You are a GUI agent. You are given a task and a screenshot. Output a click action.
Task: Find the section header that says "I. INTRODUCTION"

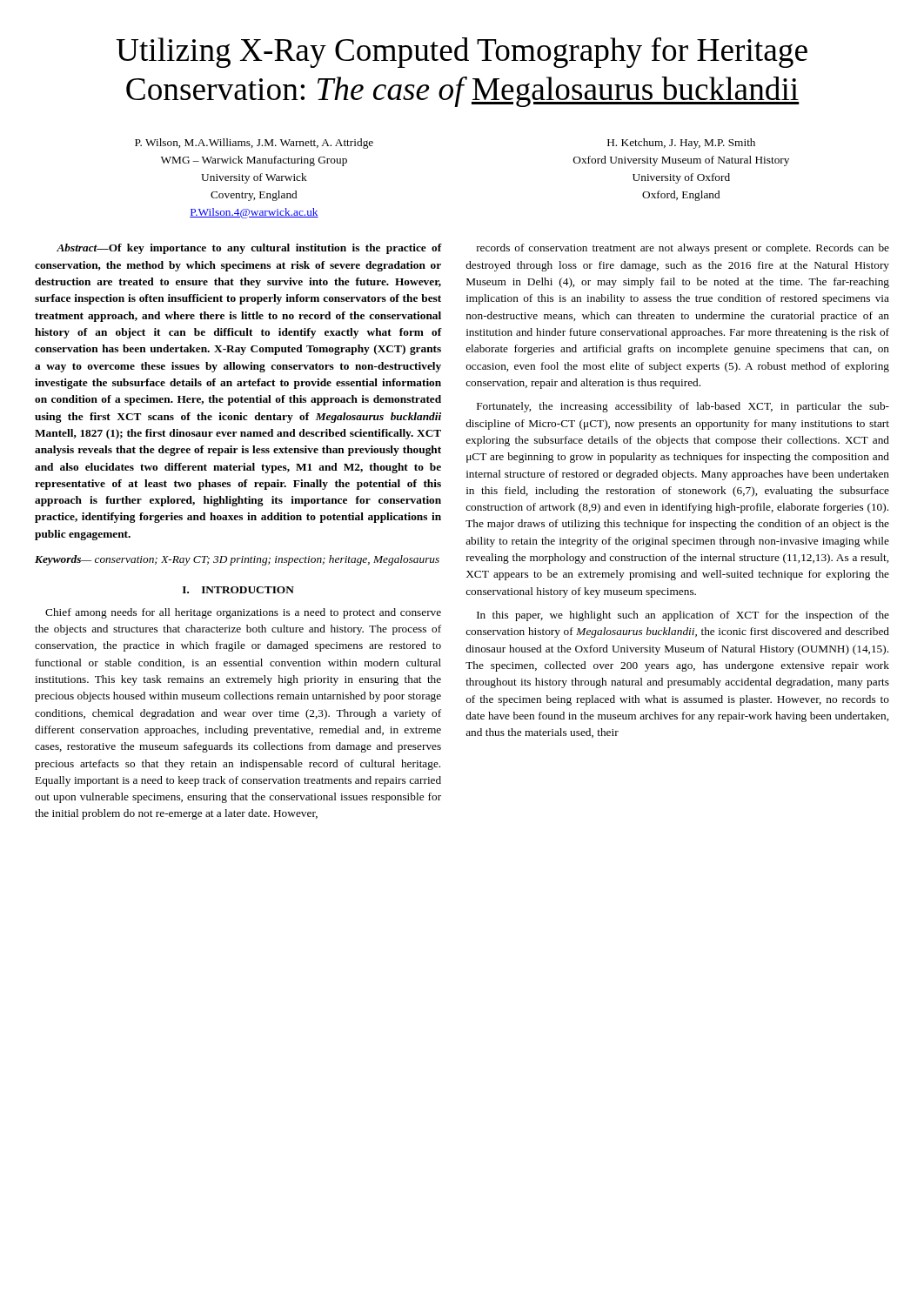(238, 590)
